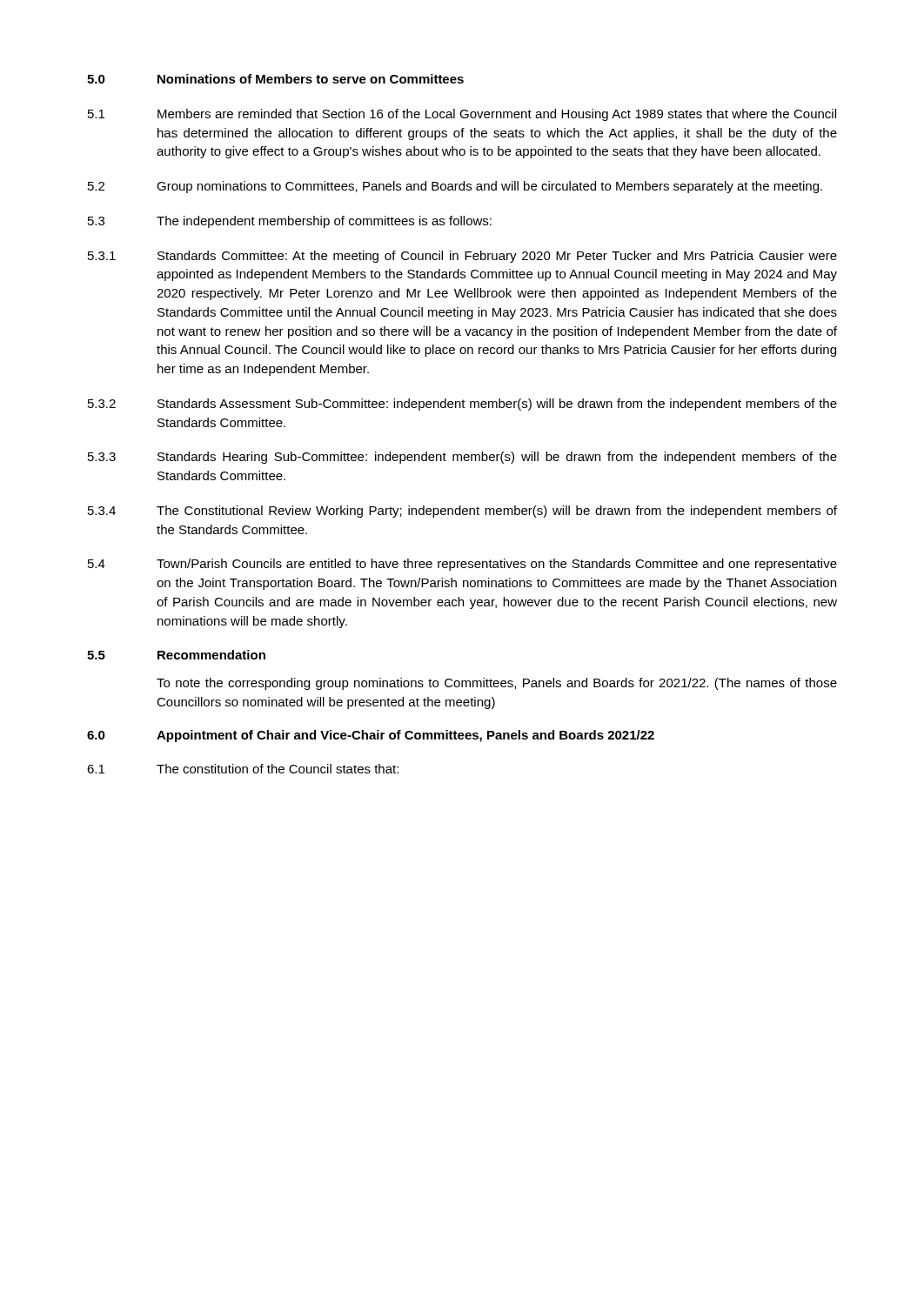This screenshot has width=924, height=1305.
Task: Click on the text block that says "3.4 The Constitutional Review Working"
Action: click(x=462, y=520)
